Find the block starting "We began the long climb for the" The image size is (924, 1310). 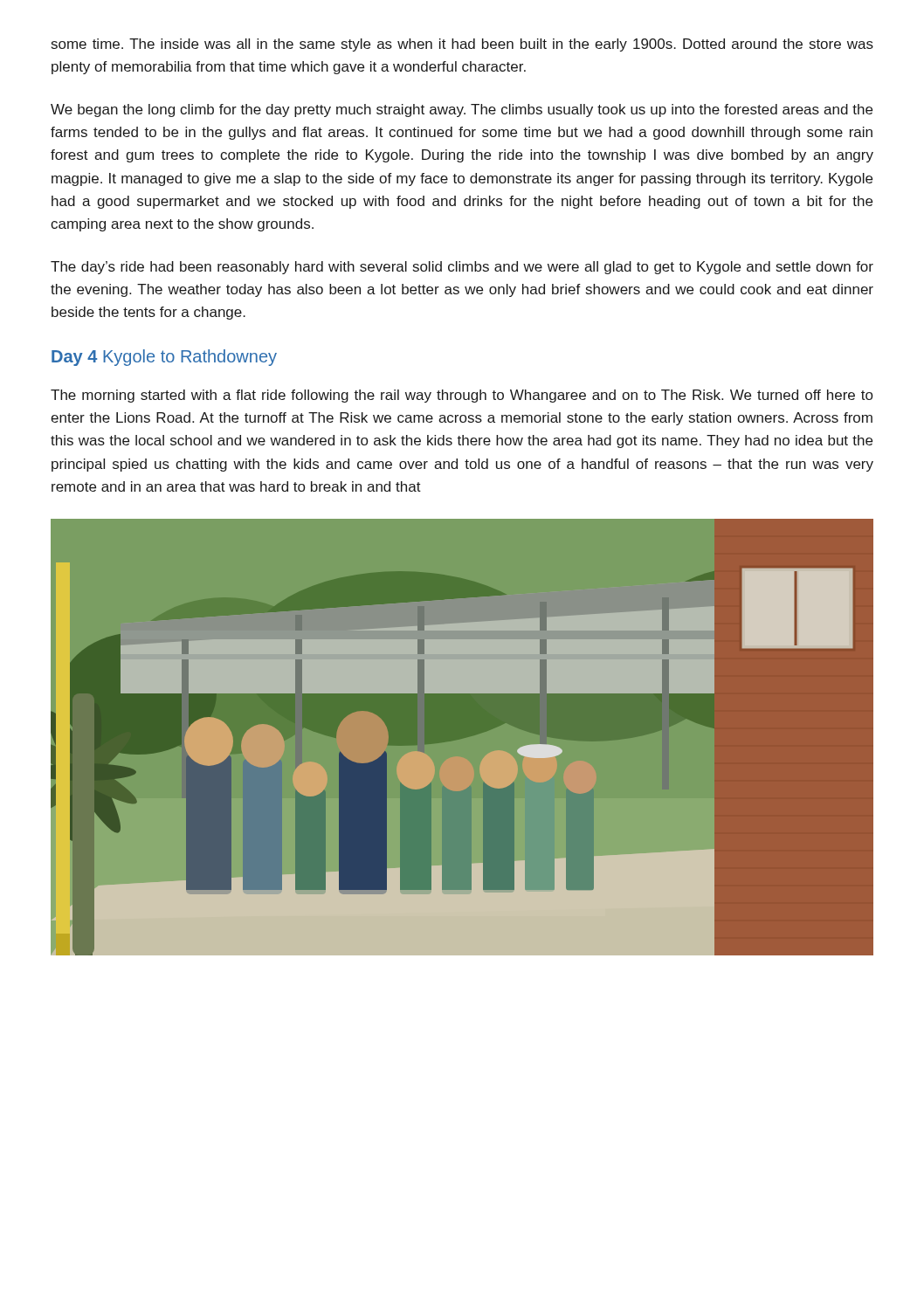pyautogui.click(x=462, y=167)
